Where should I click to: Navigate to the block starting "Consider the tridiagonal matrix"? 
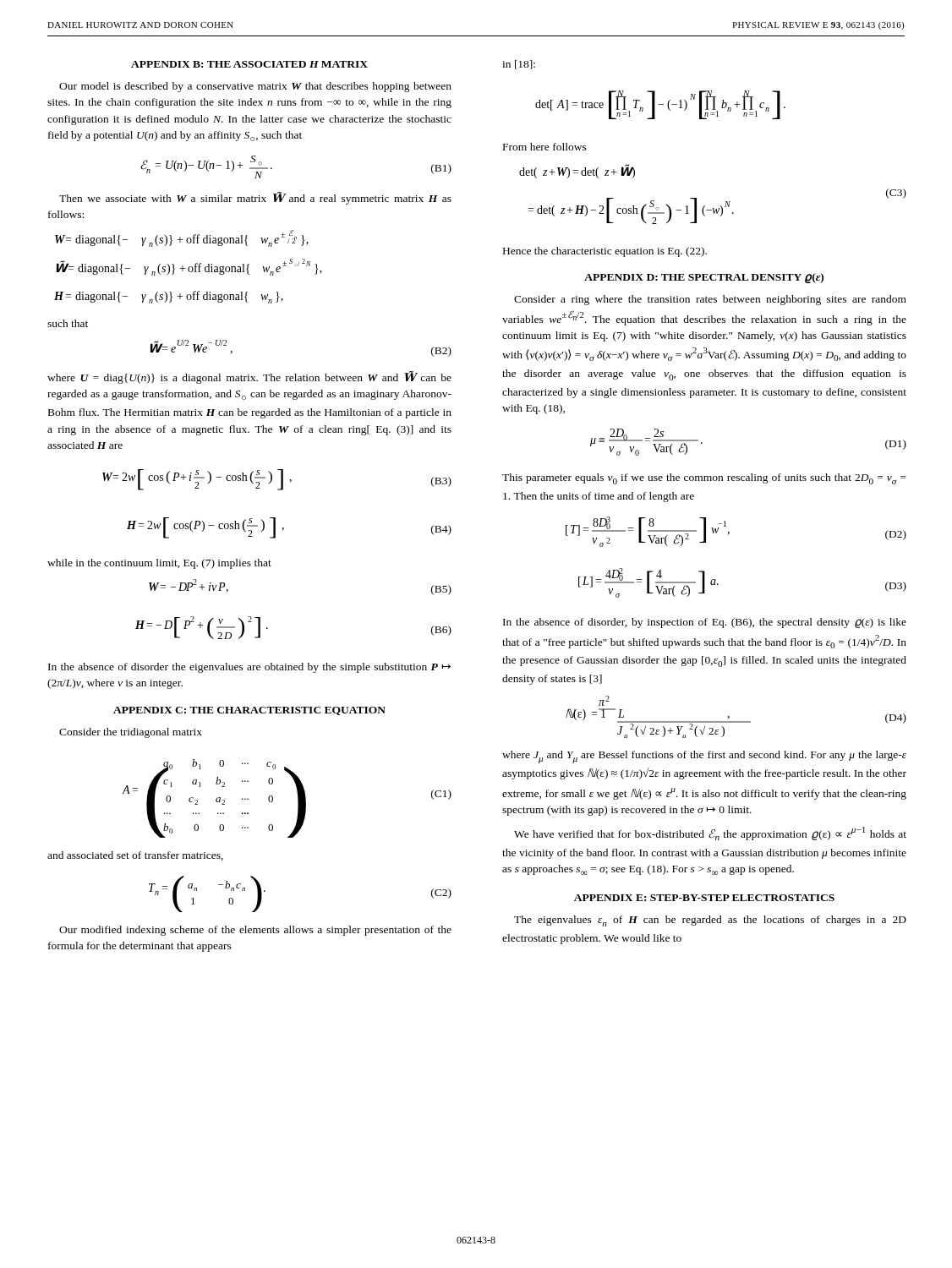pos(131,731)
